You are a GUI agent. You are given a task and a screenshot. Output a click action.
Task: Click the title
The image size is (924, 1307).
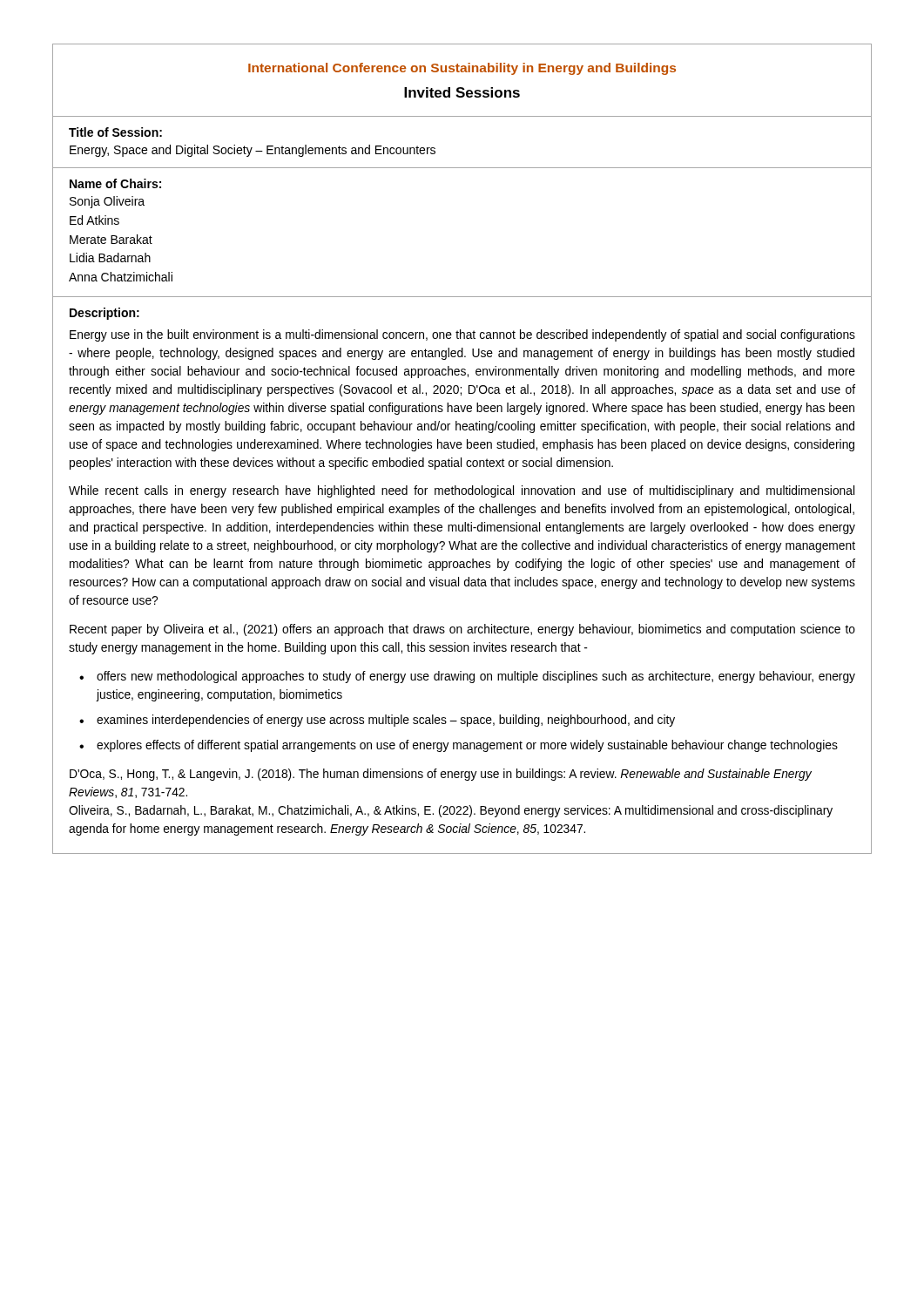click(x=462, y=68)
